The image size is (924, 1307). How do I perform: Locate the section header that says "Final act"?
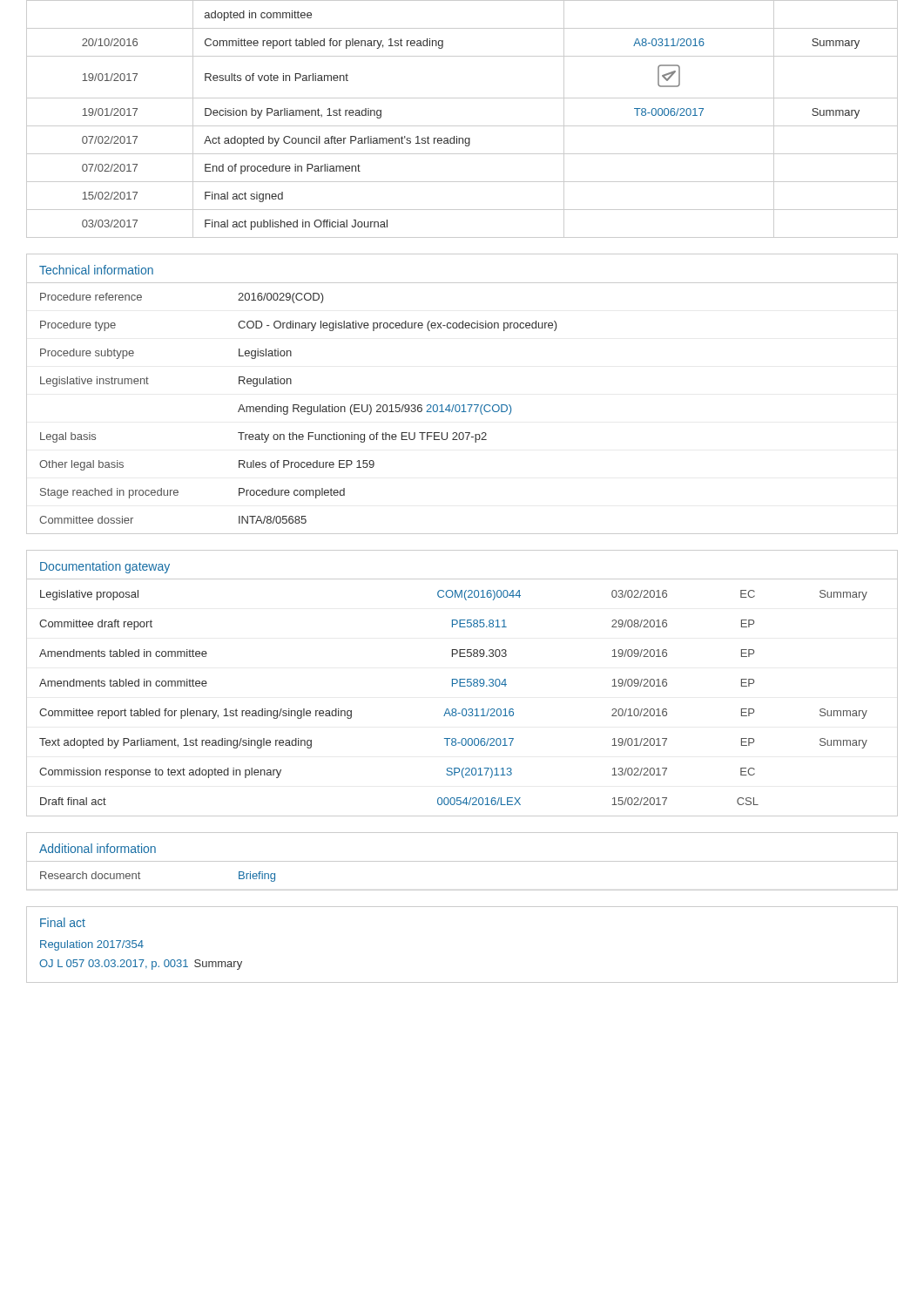62,923
